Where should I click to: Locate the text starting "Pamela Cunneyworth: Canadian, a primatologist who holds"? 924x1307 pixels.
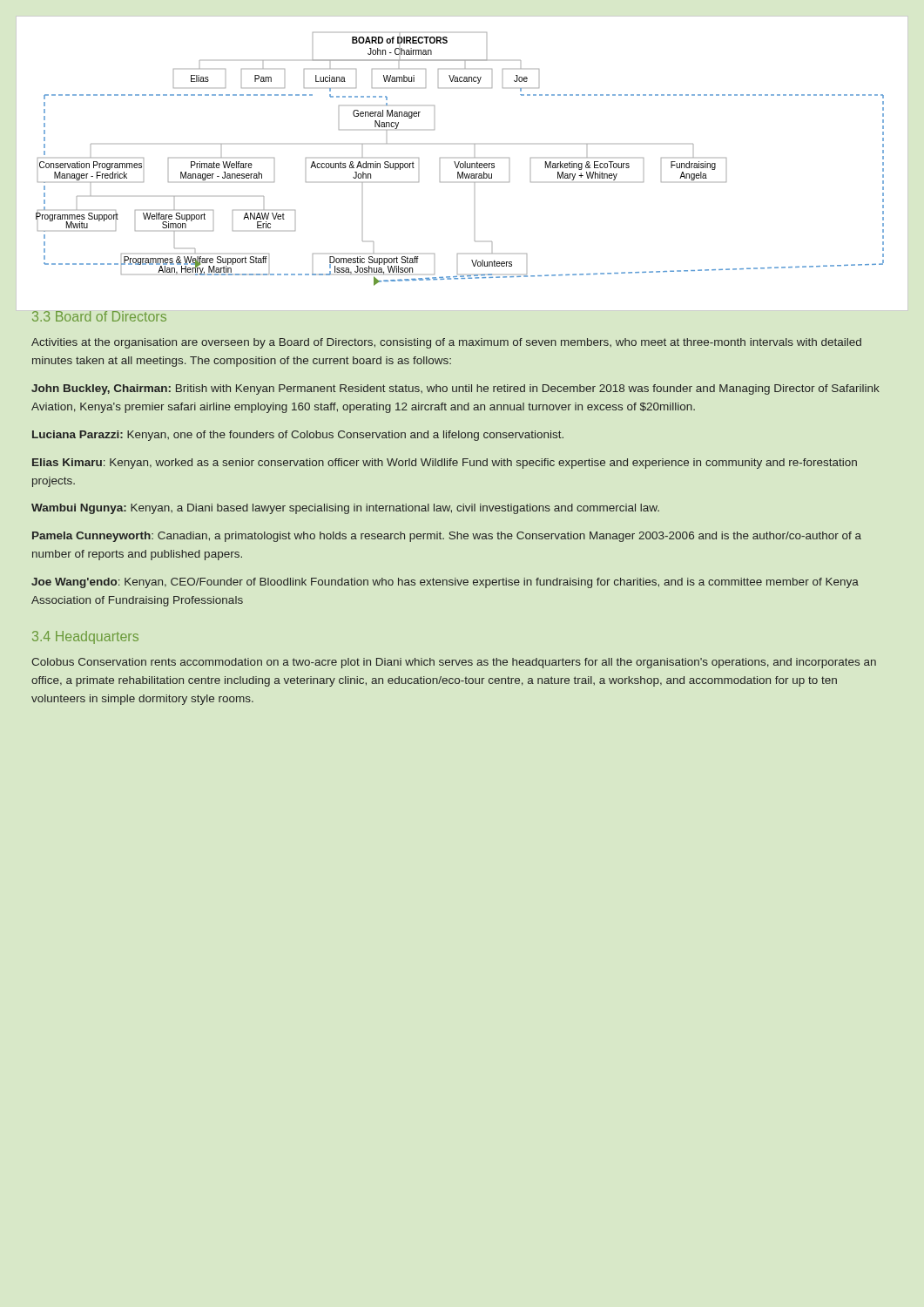click(x=446, y=545)
